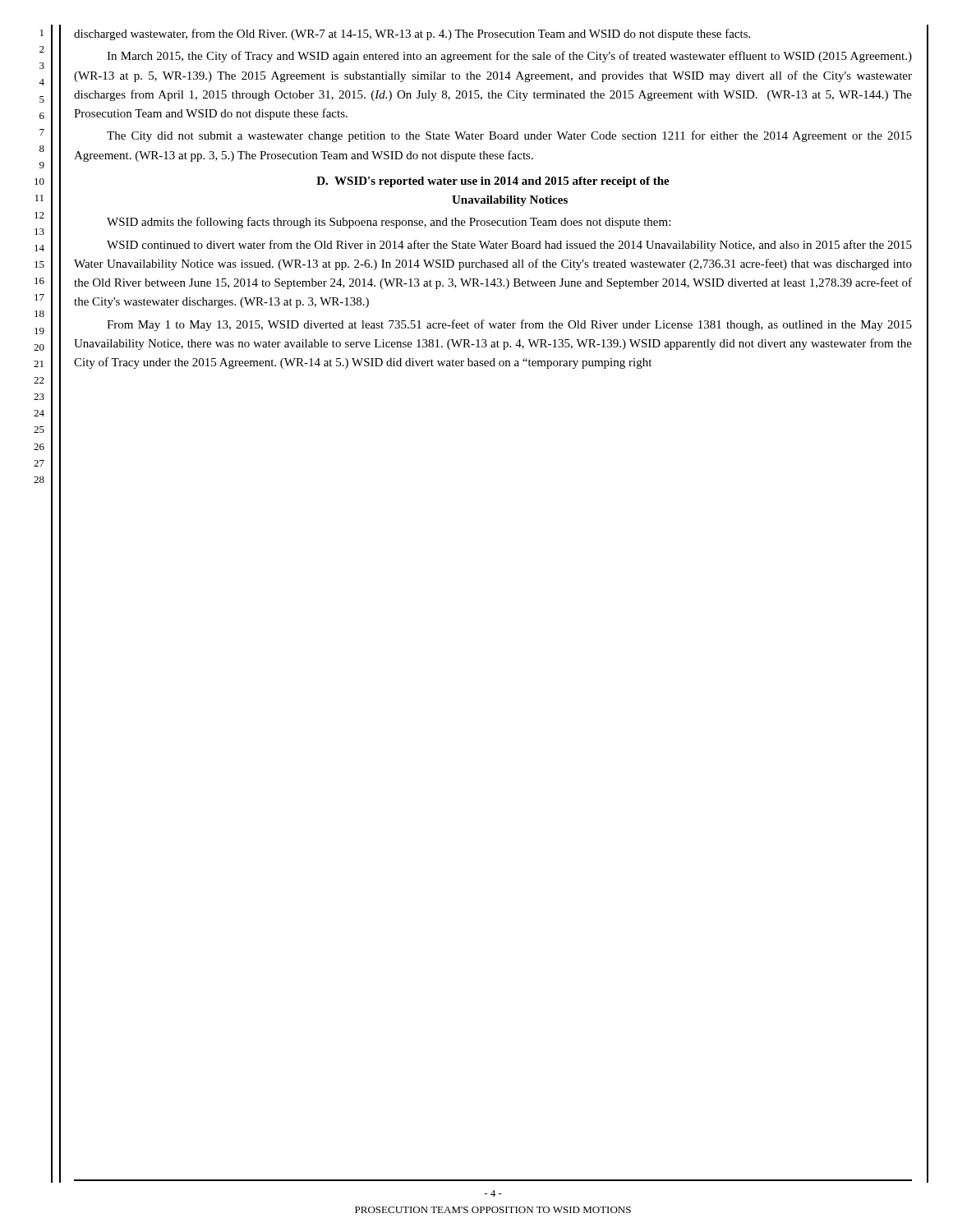Locate the block of text that opens with "WSID admits the following facts through its Subpoena"

click(x=389, y=222)
